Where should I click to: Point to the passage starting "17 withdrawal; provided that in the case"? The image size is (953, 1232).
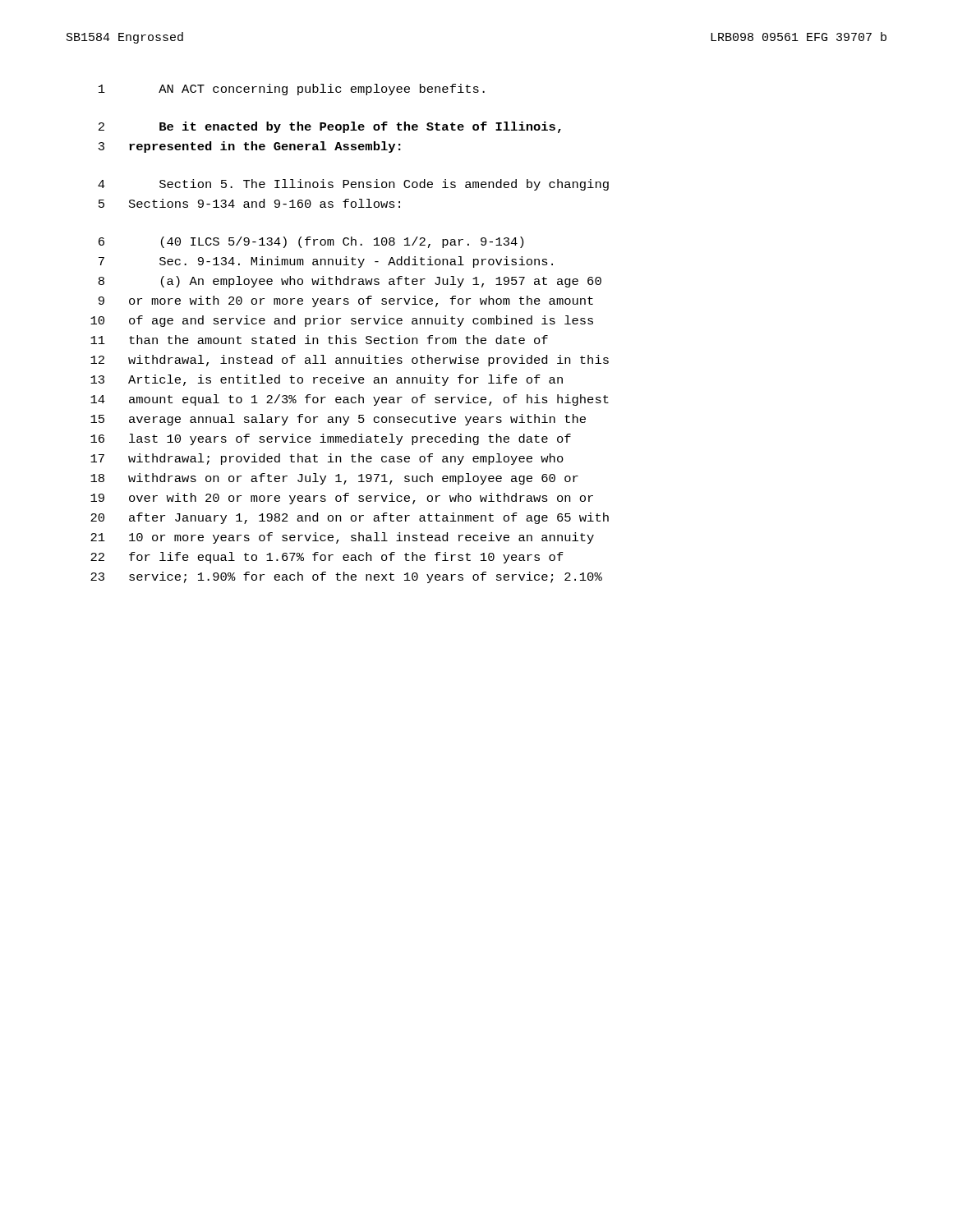point(315,459)
